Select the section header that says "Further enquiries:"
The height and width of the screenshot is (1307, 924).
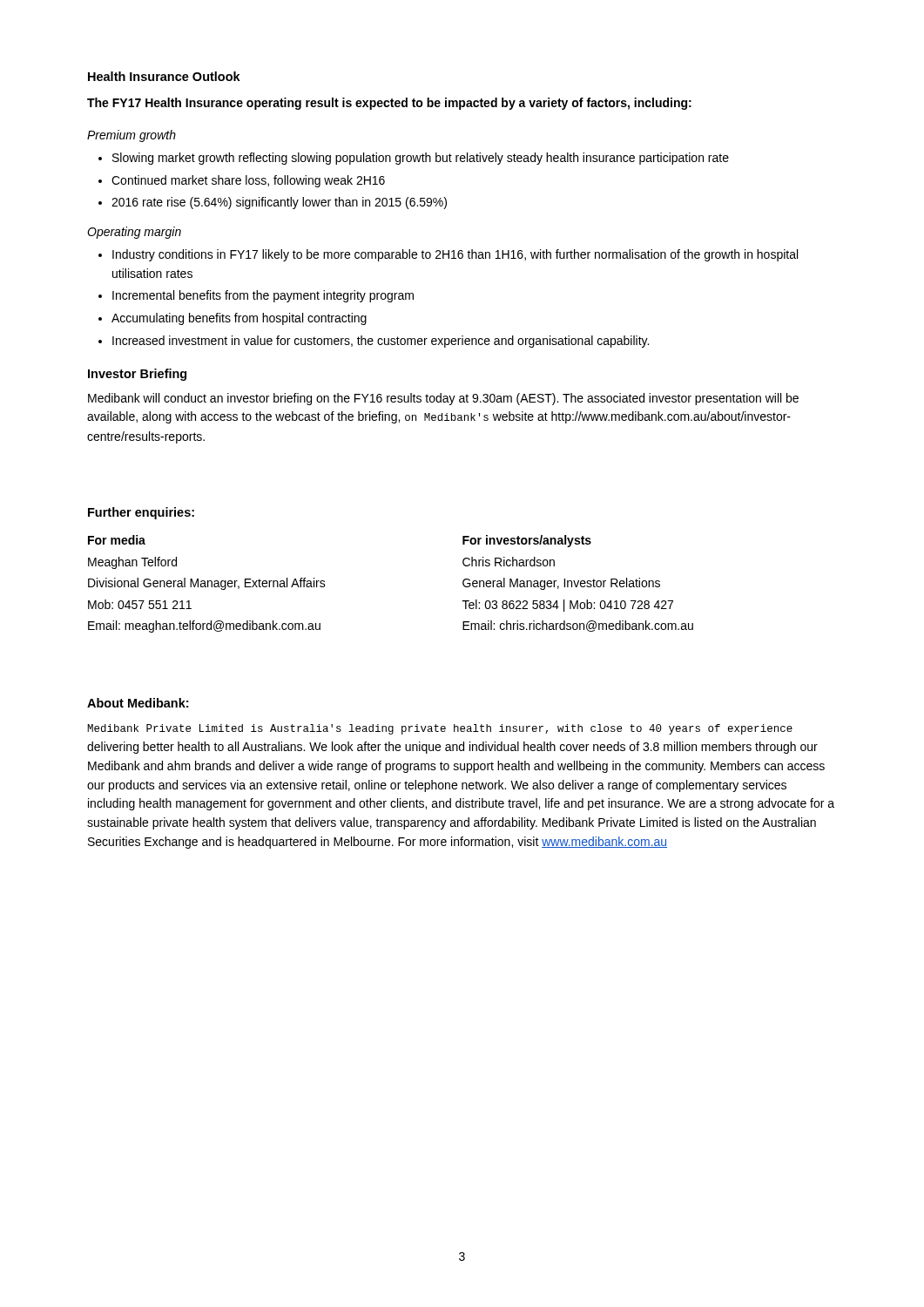141,513
